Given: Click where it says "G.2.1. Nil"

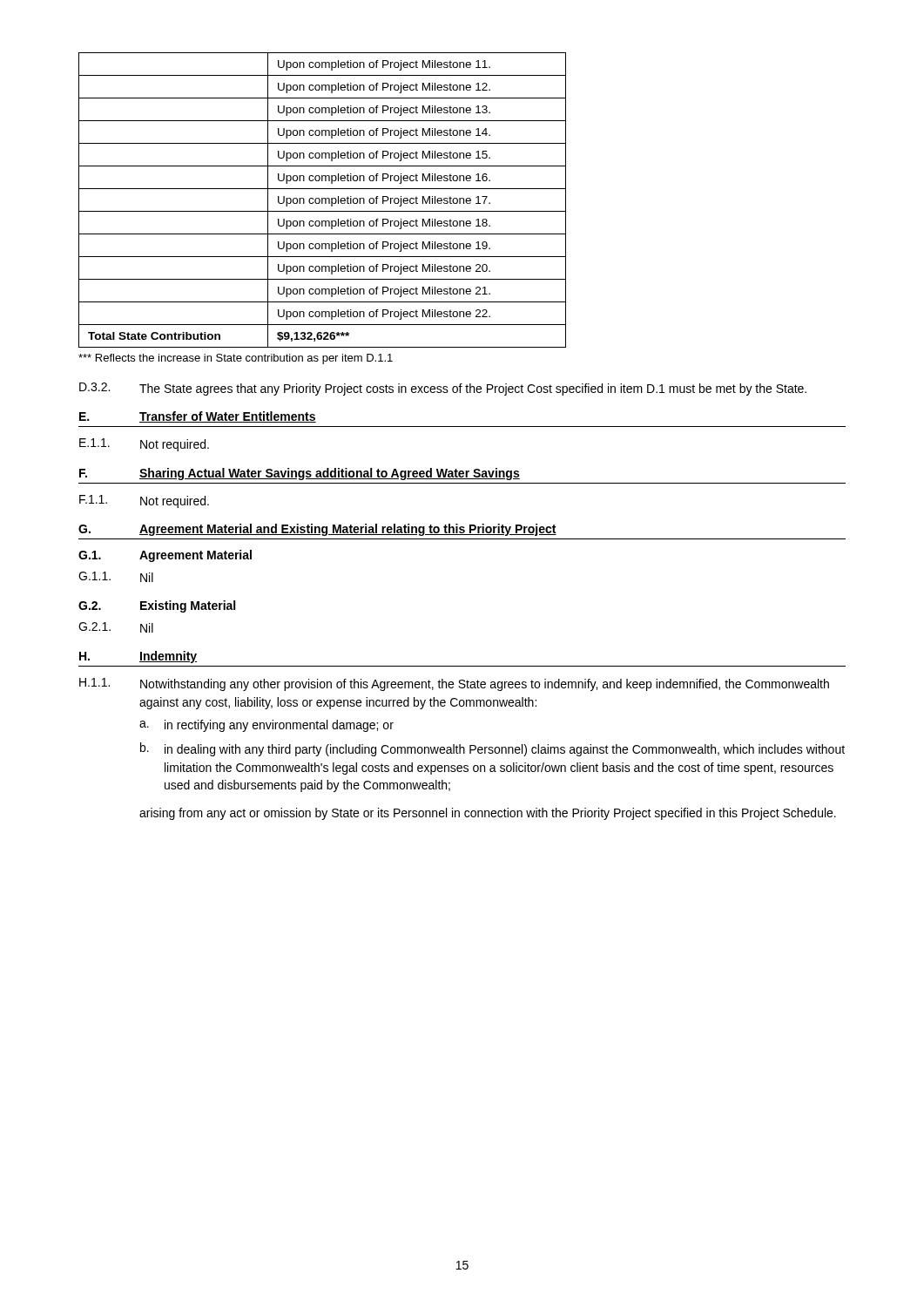Looking at the screenshot, I should [94, 627].
